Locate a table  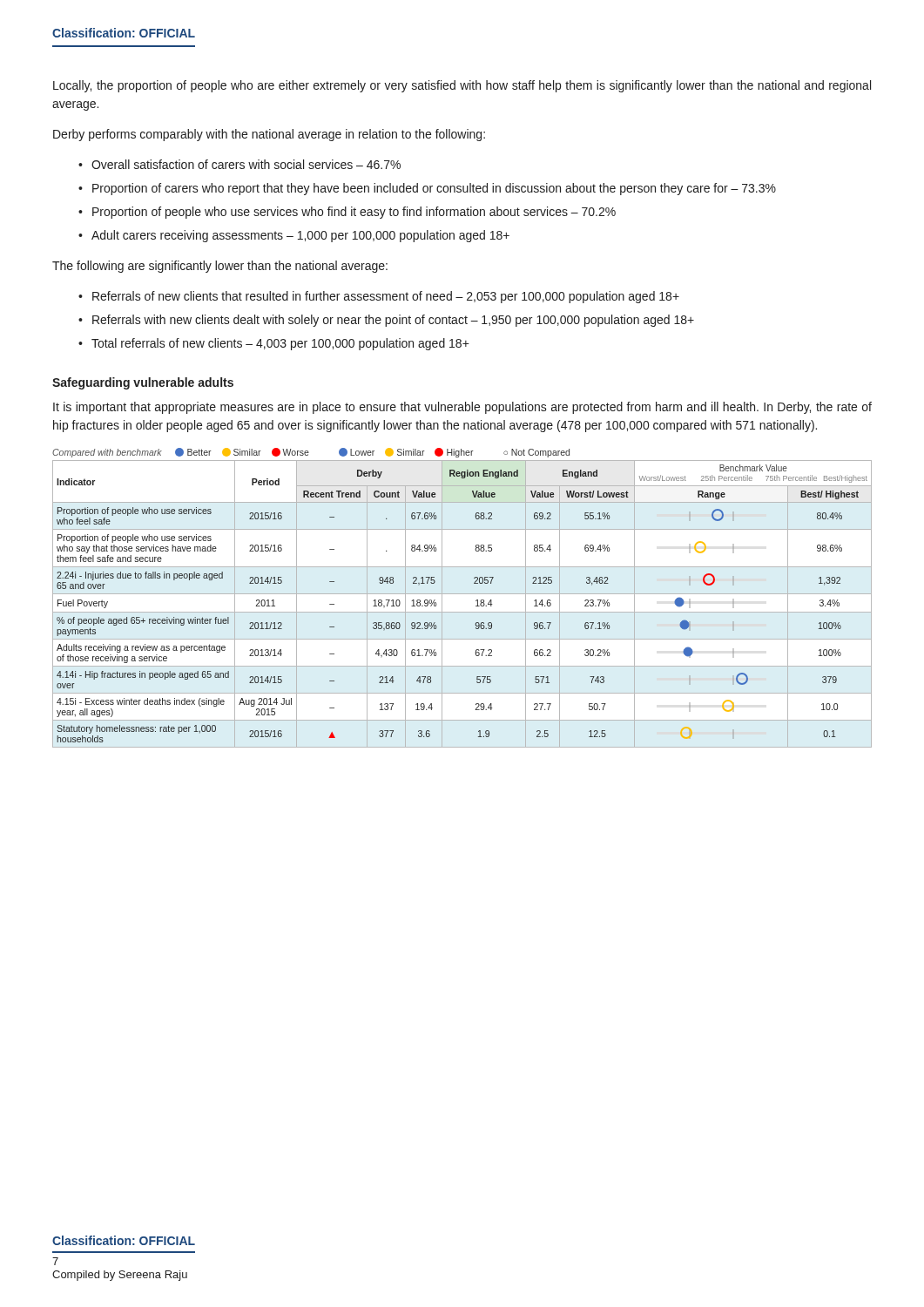point(462,597)
